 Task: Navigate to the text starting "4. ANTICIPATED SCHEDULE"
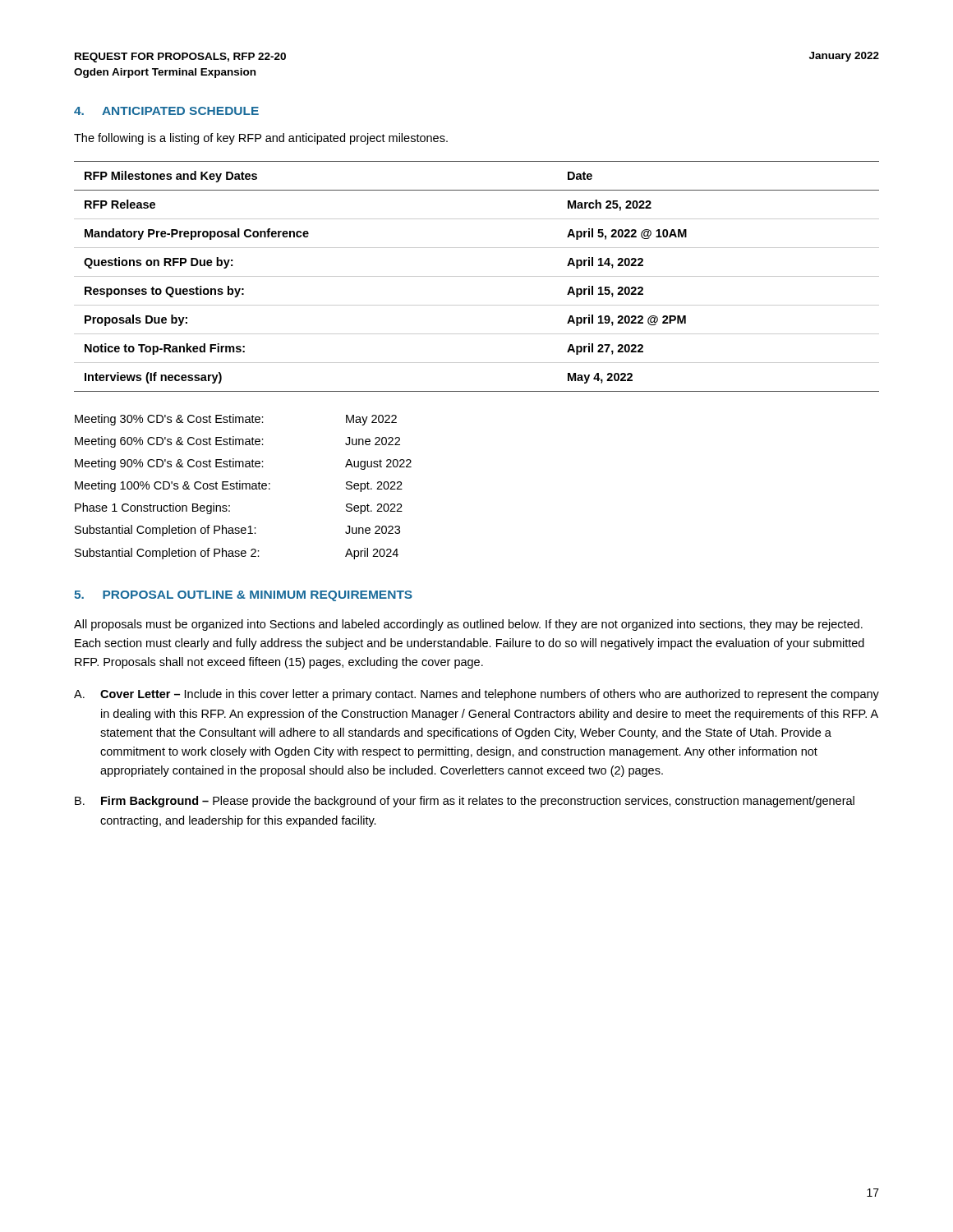(x=166, y=110)
